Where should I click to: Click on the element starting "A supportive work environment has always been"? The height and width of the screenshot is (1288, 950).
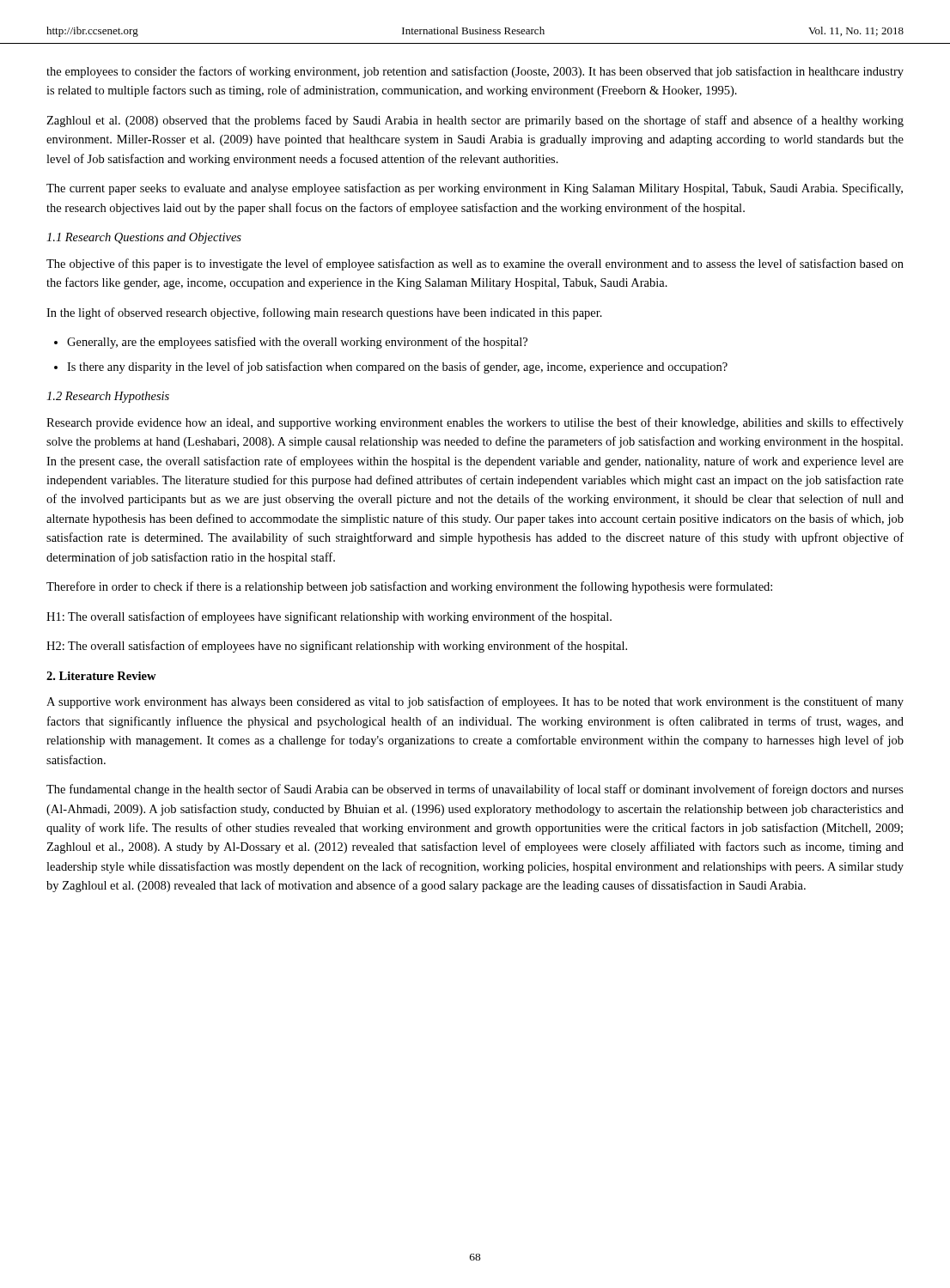(475, 731)
